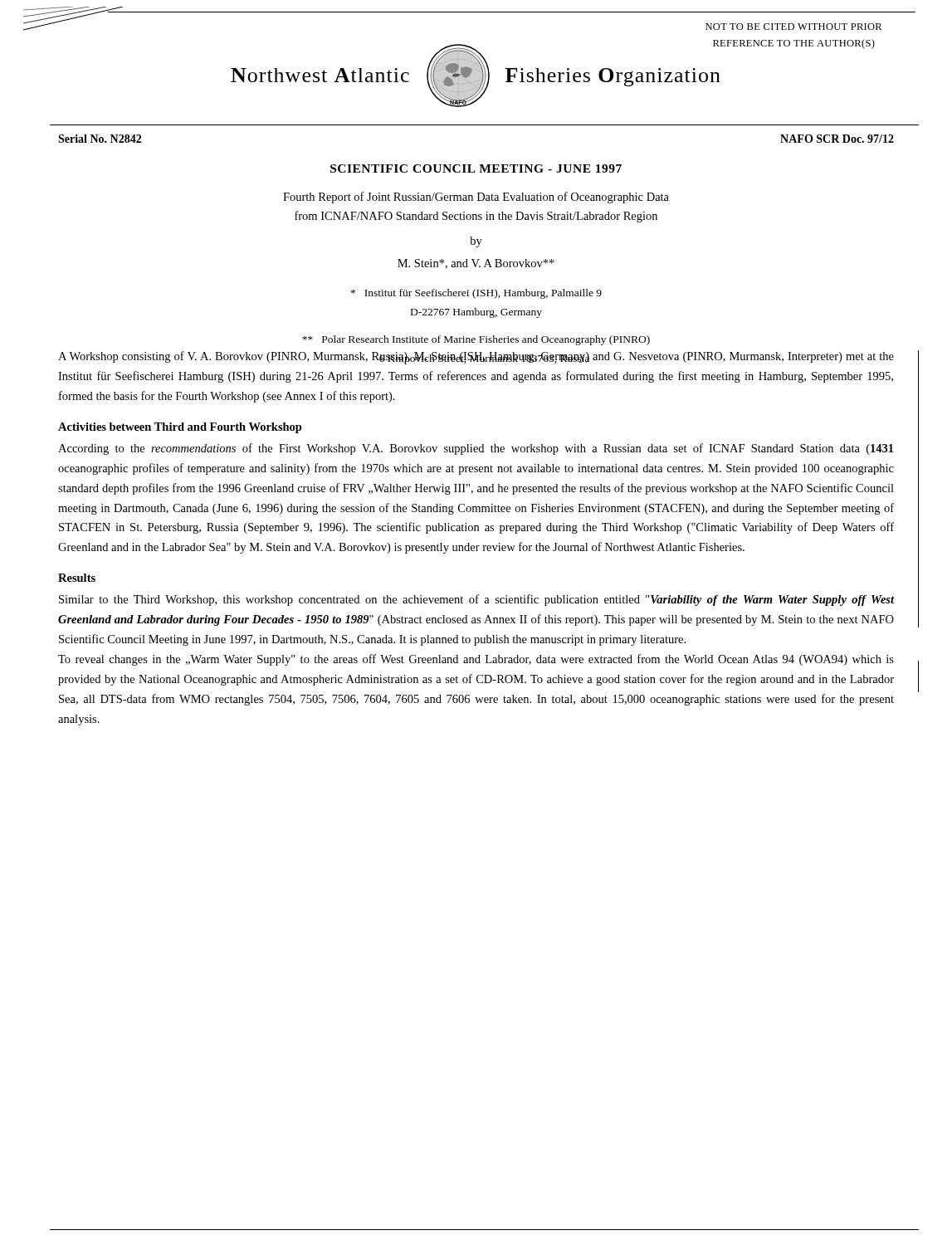This screenshot has width=952, height=1245.
Task: Find the text starting "A Workshop consisting"
Action: (x=476, y=376)
